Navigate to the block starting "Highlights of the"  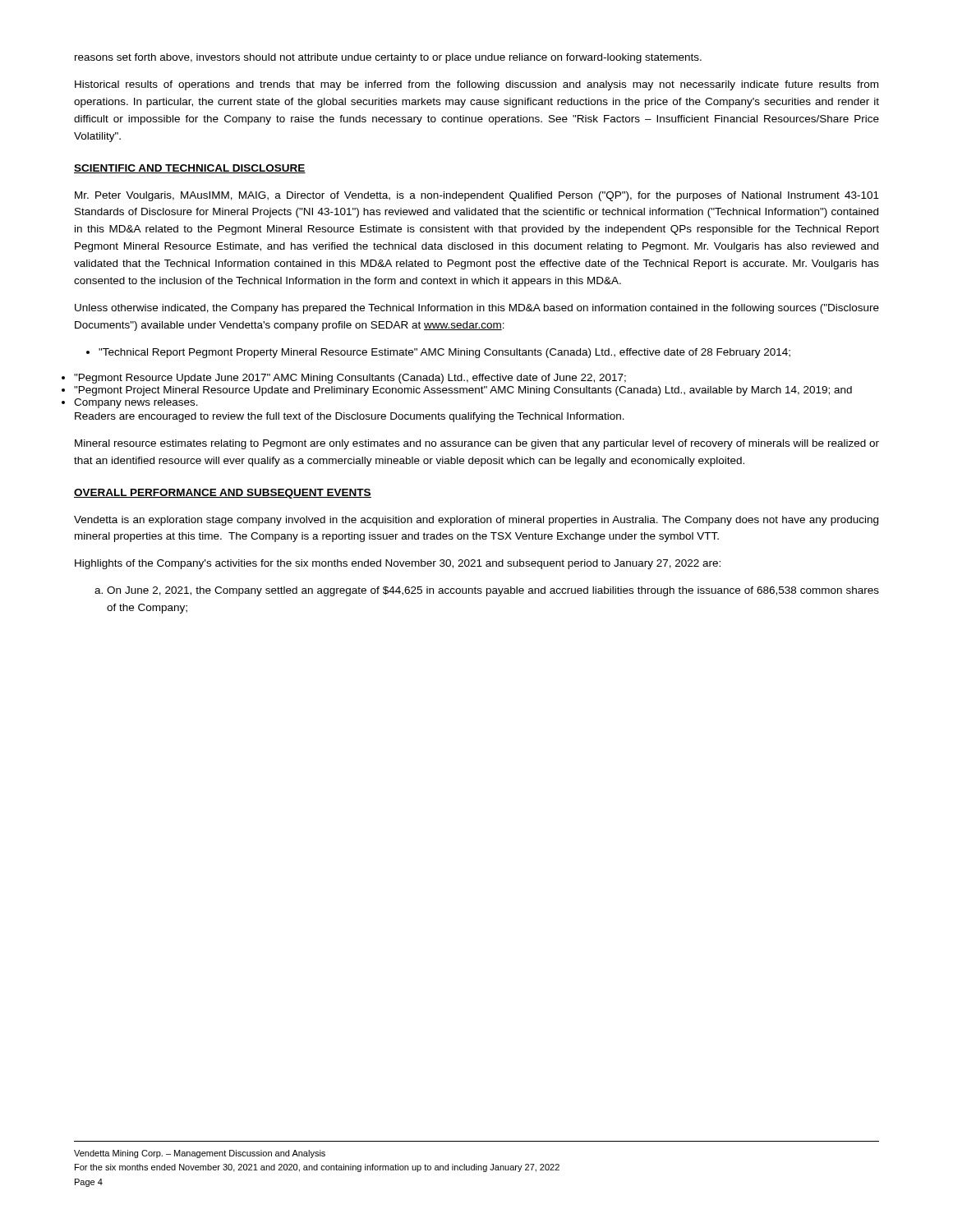point(476,564)
